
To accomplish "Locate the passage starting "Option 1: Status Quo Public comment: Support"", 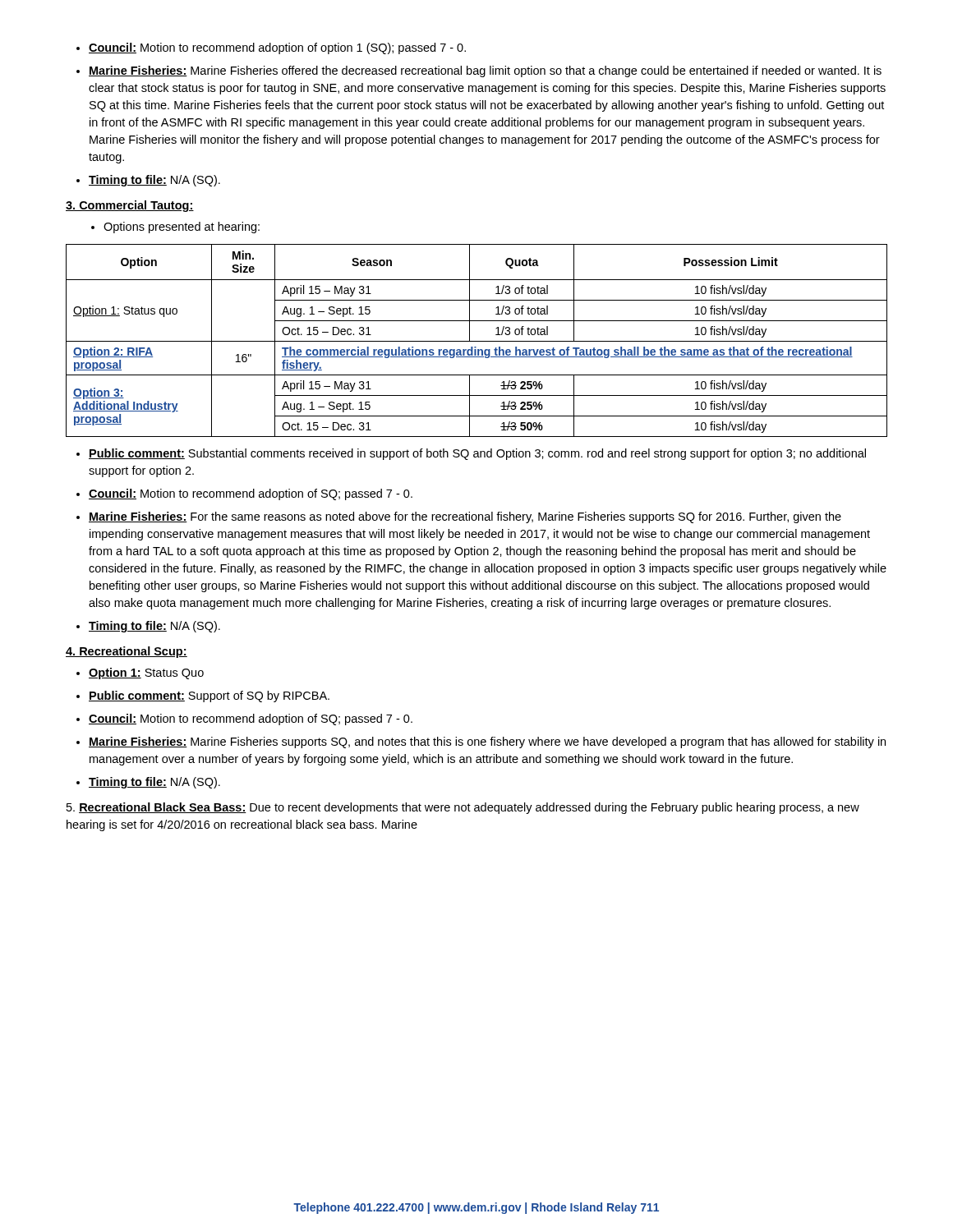I will click(x=476, y=728).
